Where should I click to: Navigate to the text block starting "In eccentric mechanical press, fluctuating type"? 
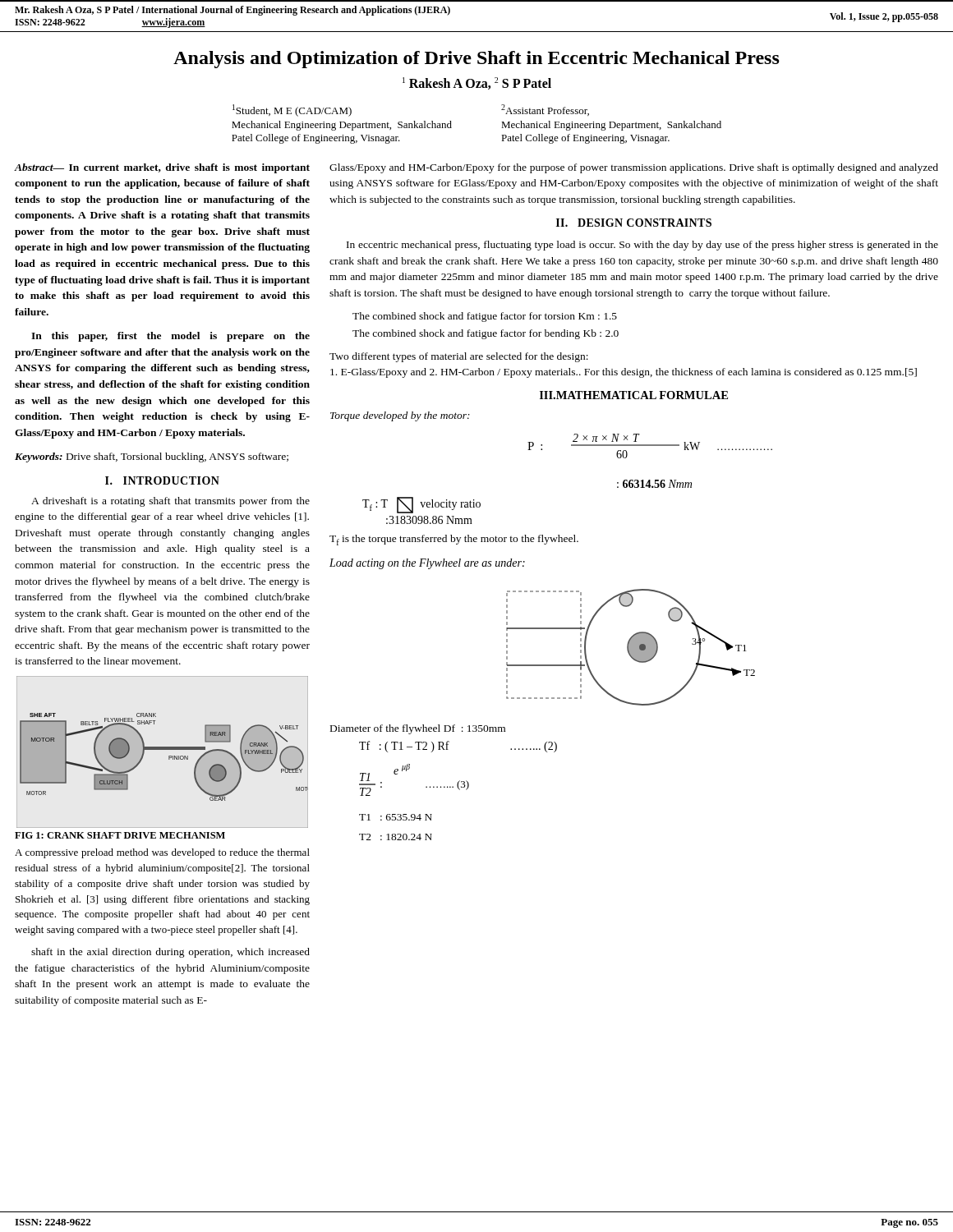click(634, 269)
